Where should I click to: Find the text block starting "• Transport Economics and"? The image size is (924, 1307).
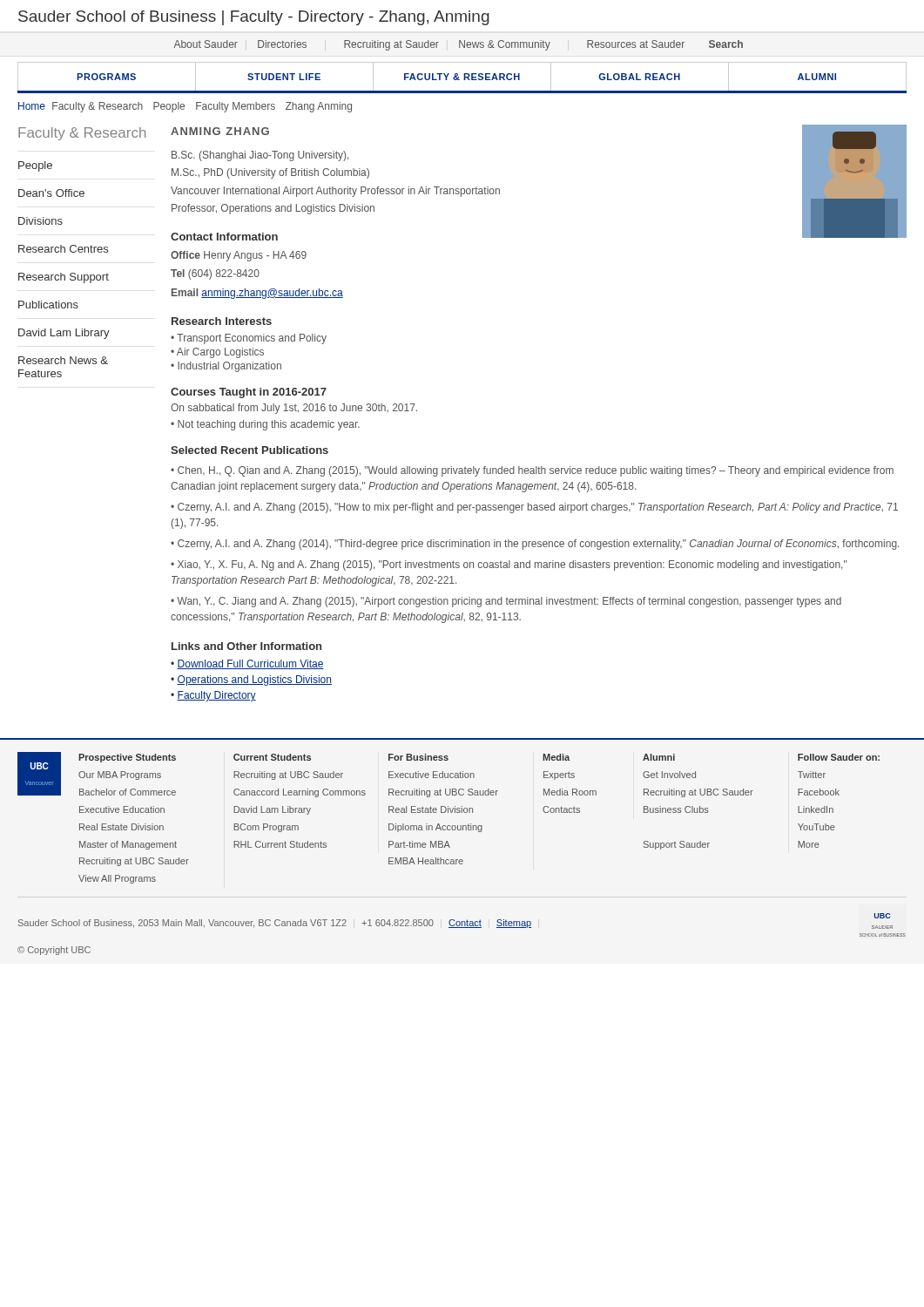(249, 338)
